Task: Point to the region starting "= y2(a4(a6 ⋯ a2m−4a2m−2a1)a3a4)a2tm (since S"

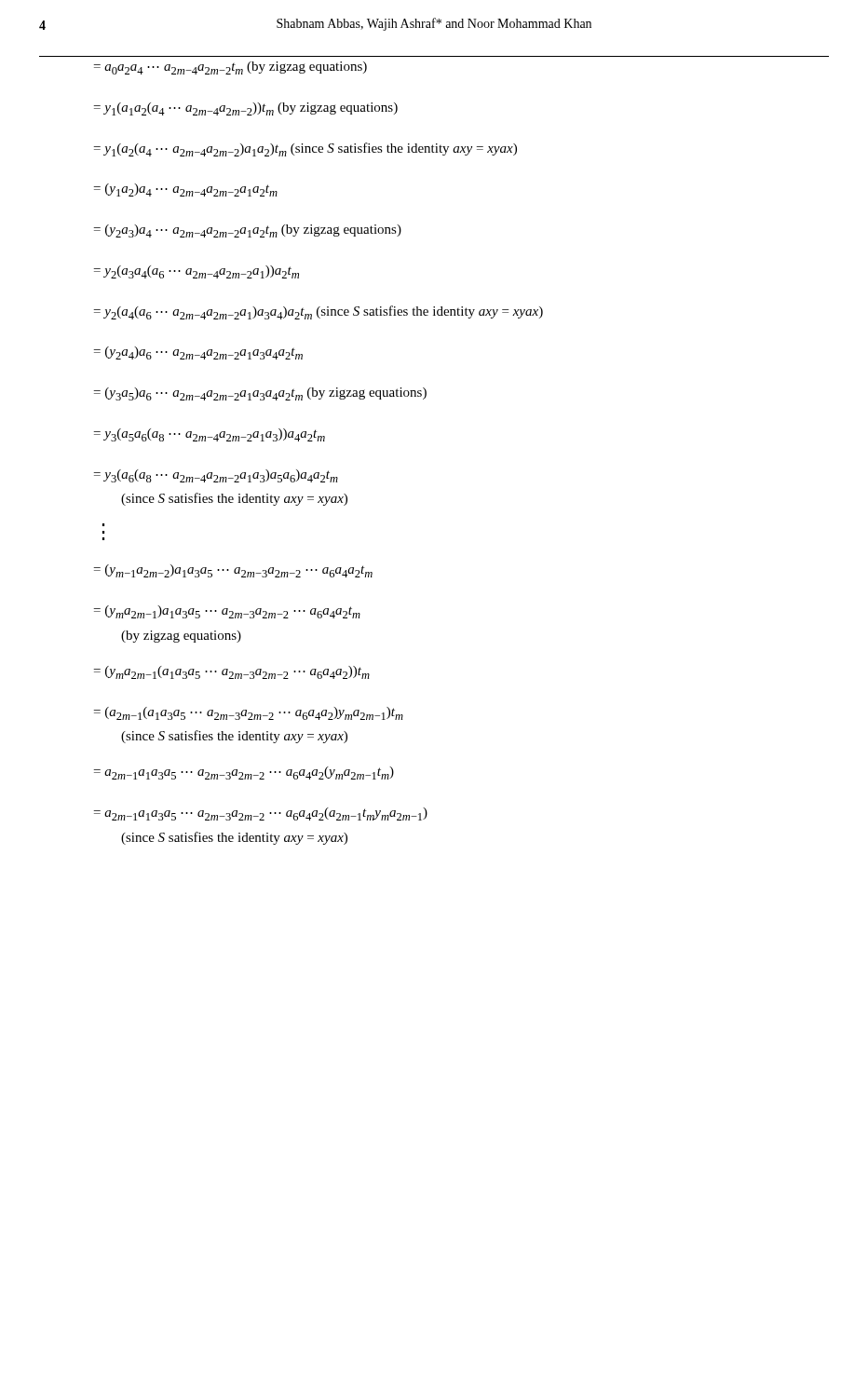Action: click(x=442, y=312)
